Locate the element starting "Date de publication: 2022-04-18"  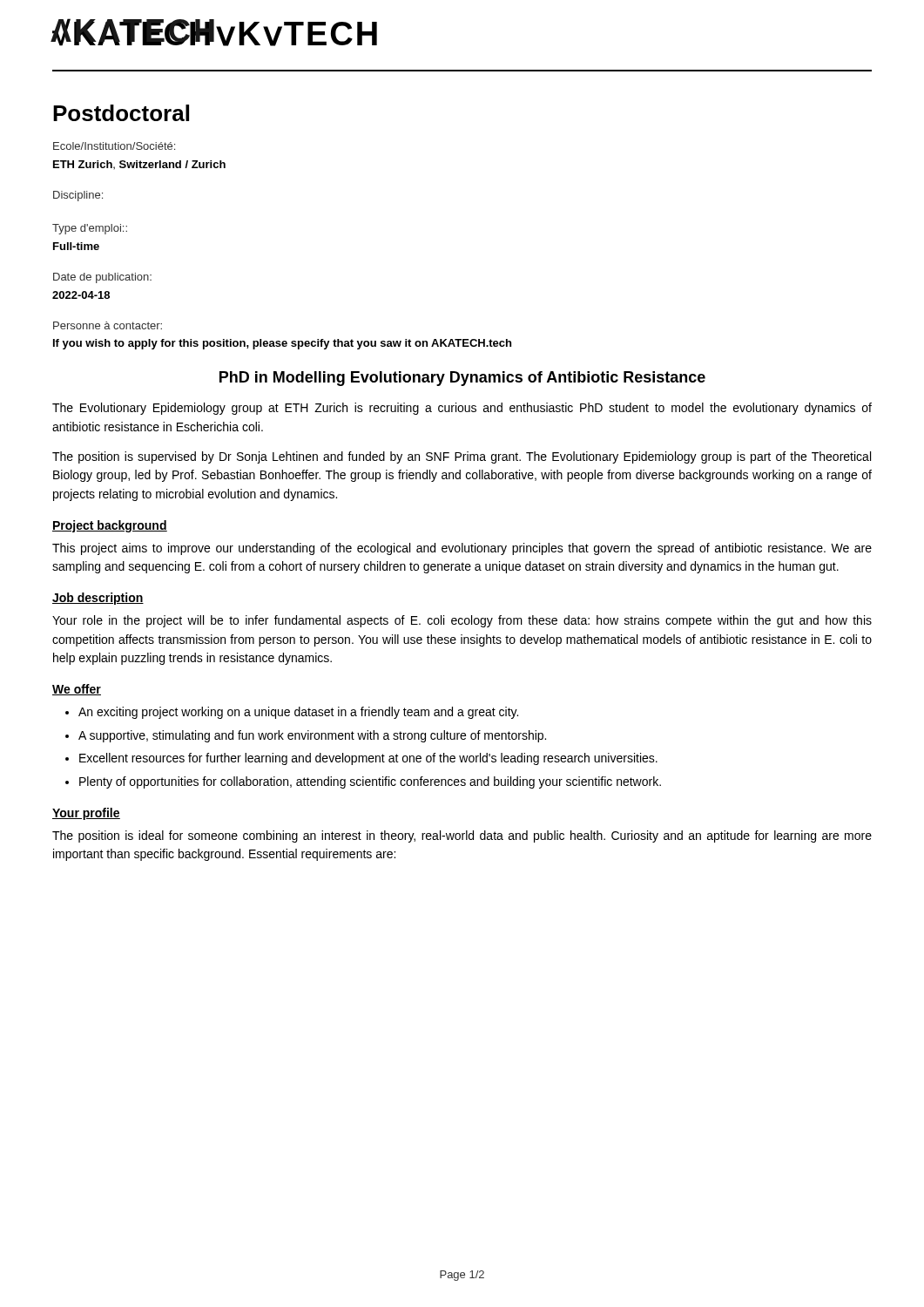point(102,286)
